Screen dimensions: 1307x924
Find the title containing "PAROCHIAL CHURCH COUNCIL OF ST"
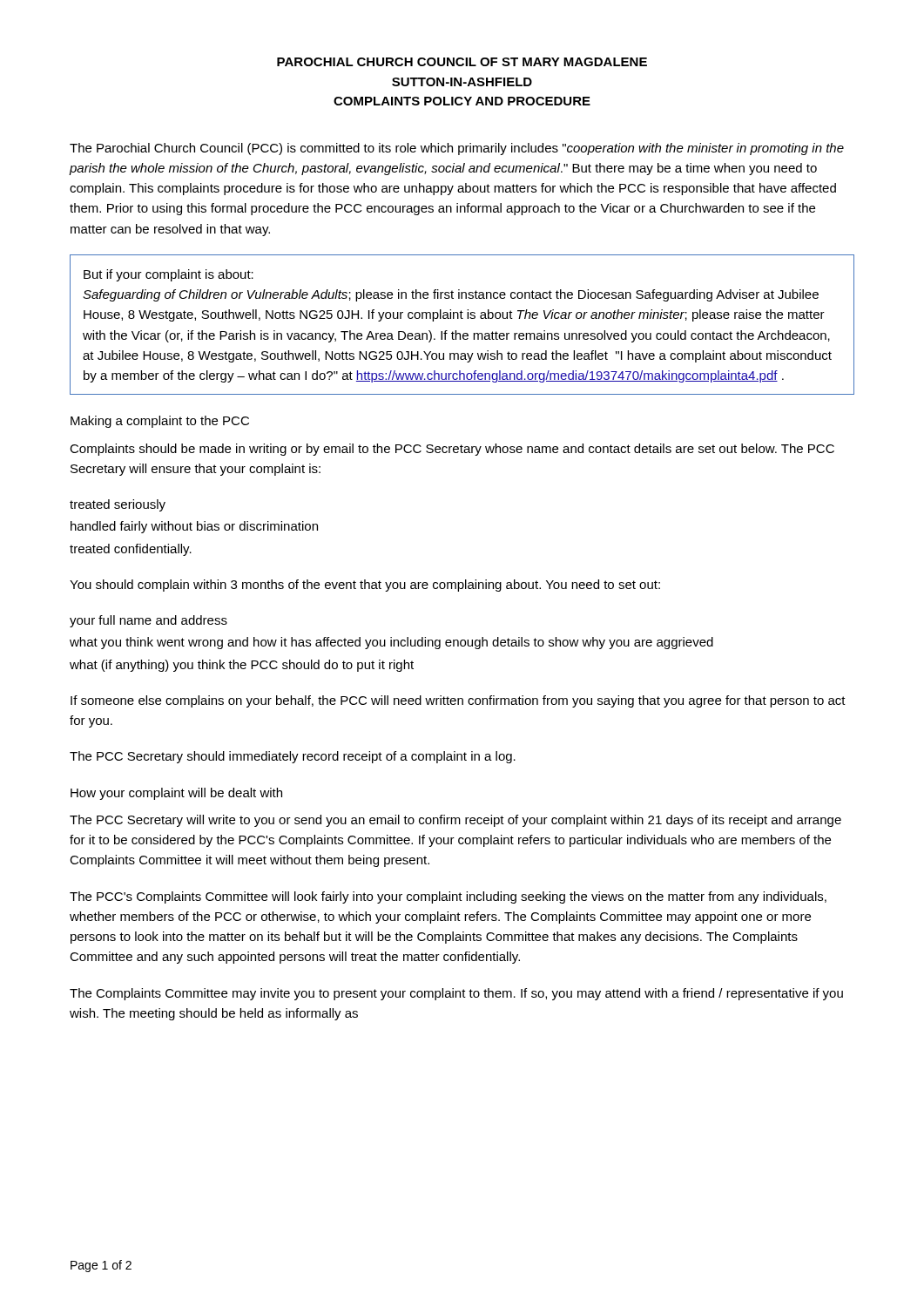[462, 81]
